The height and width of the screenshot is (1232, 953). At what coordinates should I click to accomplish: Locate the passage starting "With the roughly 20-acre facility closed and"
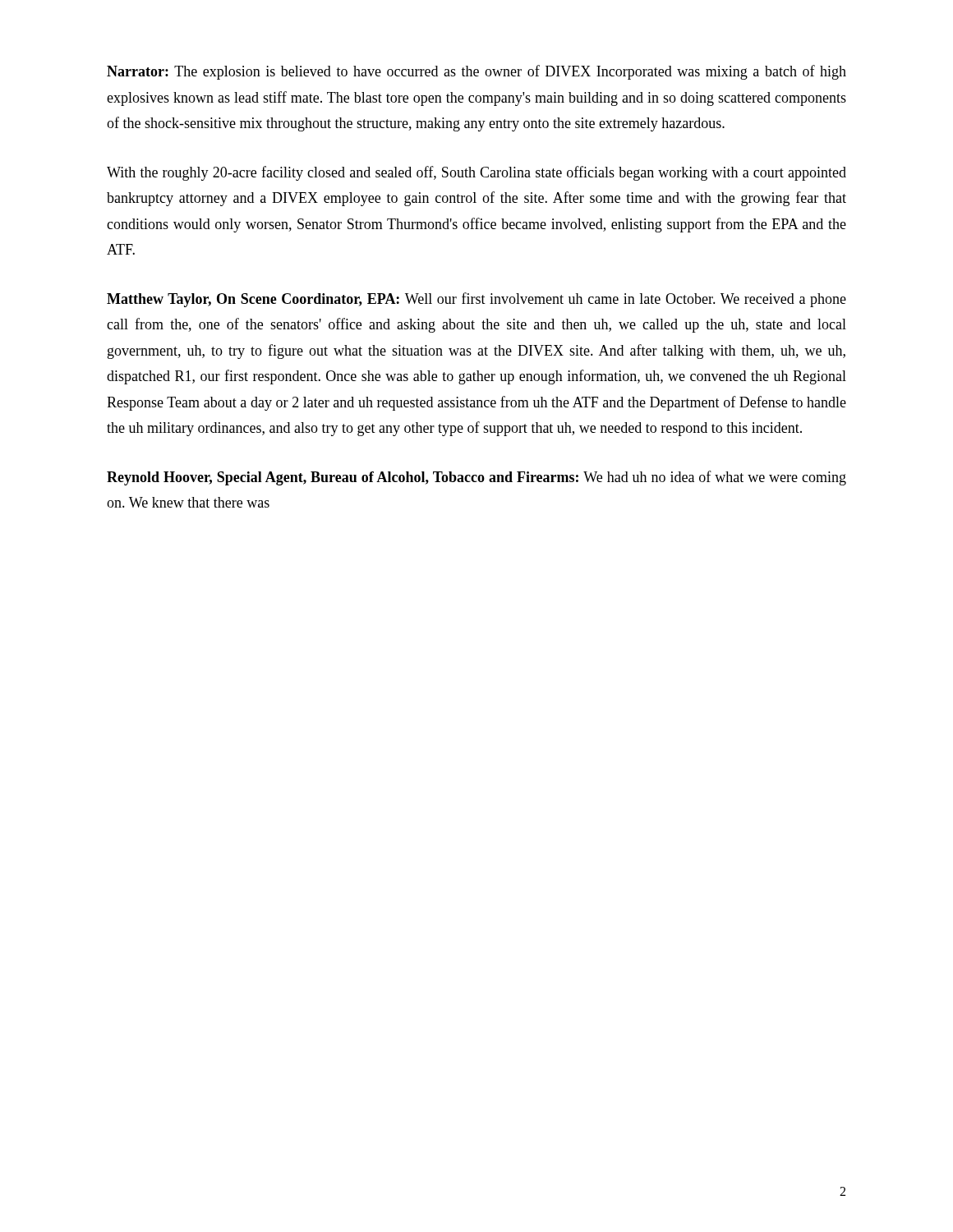tap(476, 211)
